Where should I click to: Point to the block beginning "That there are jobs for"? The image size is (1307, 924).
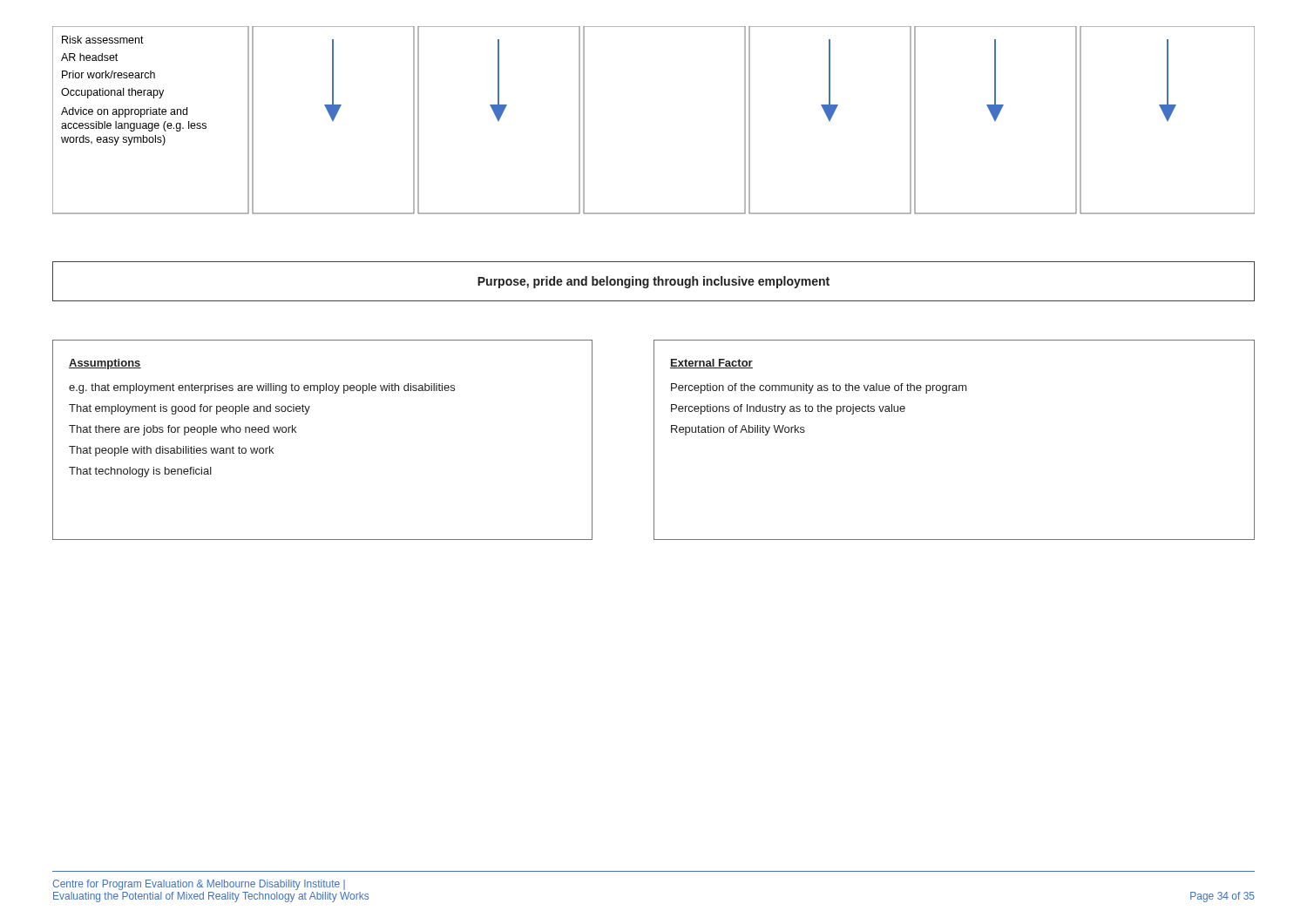(x=183, y=429)
